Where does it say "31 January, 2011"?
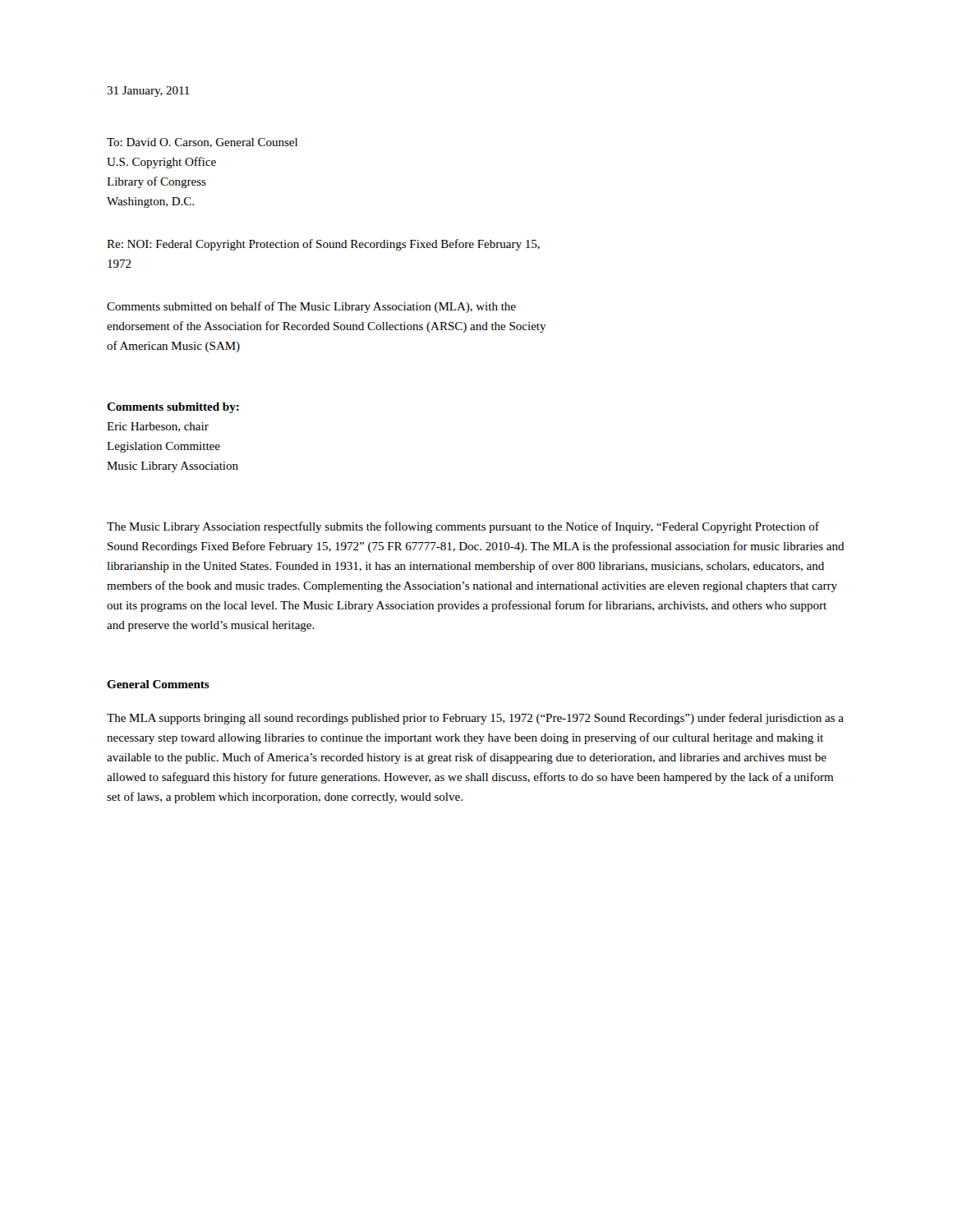The height and width of the screenshot is (1232, 953). pos(148,90)
